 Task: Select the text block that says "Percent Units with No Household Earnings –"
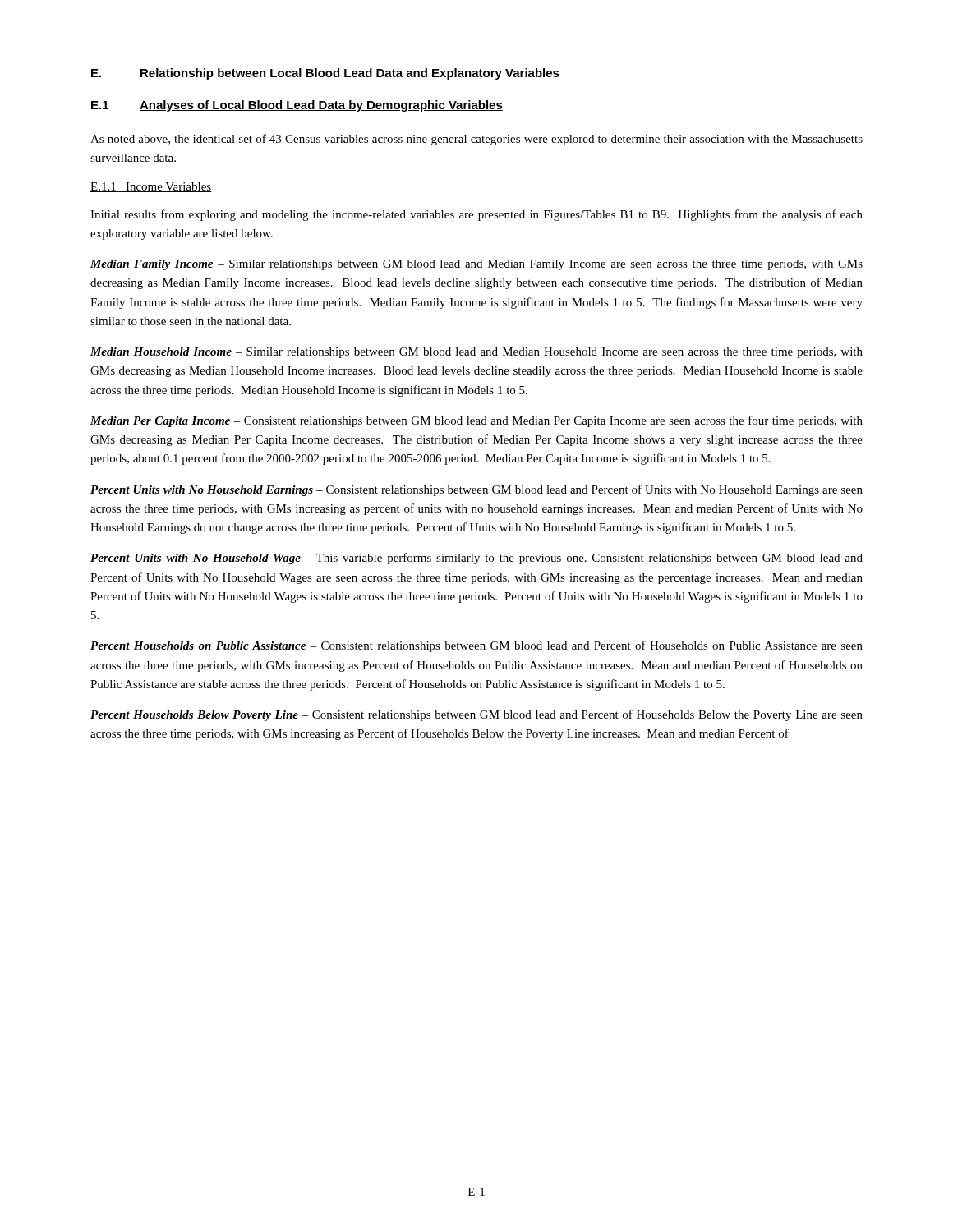click(x=476, y=508)
